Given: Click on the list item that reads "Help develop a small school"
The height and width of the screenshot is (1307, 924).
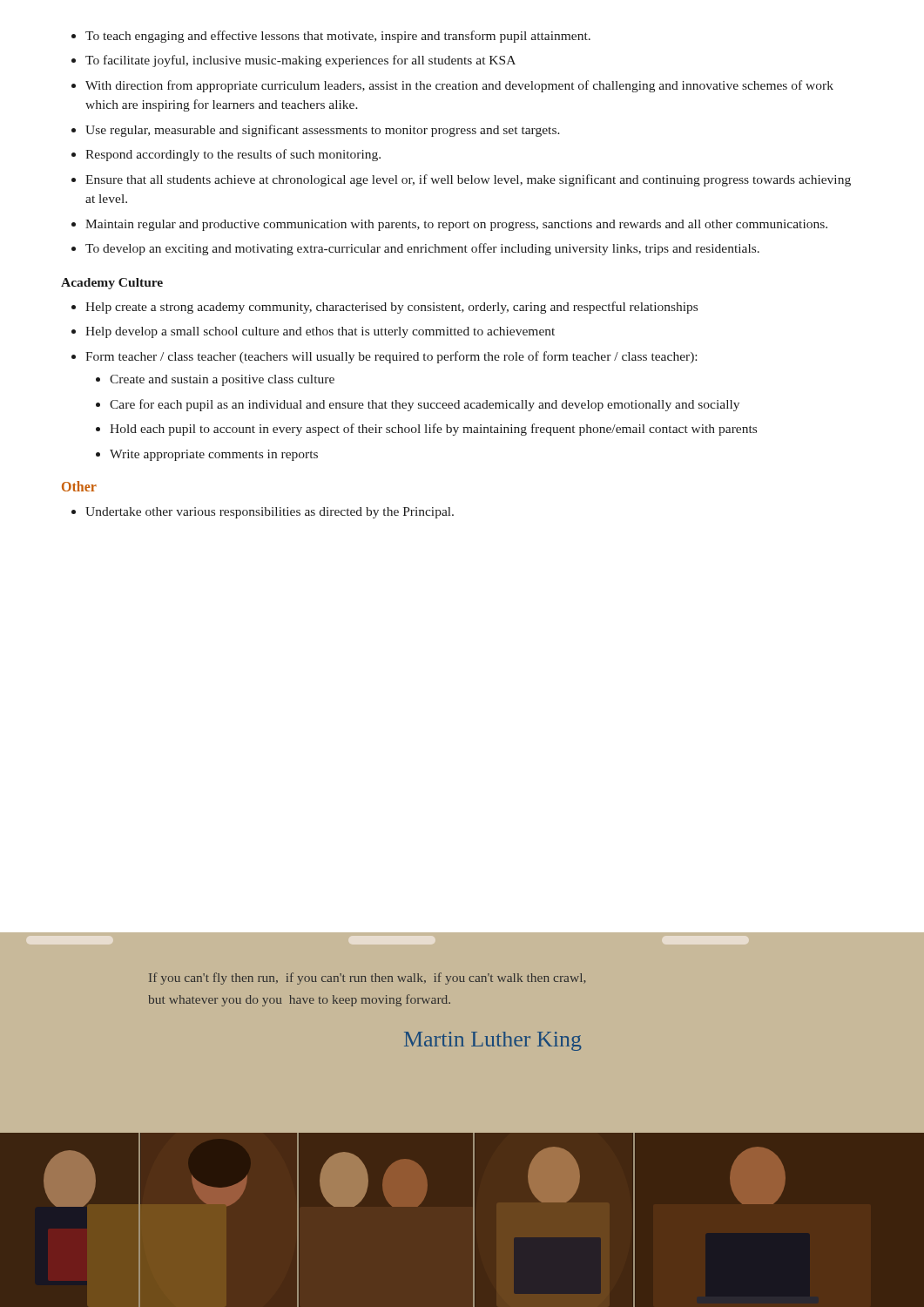Looking at the screenshot, I should coord(474,331).
